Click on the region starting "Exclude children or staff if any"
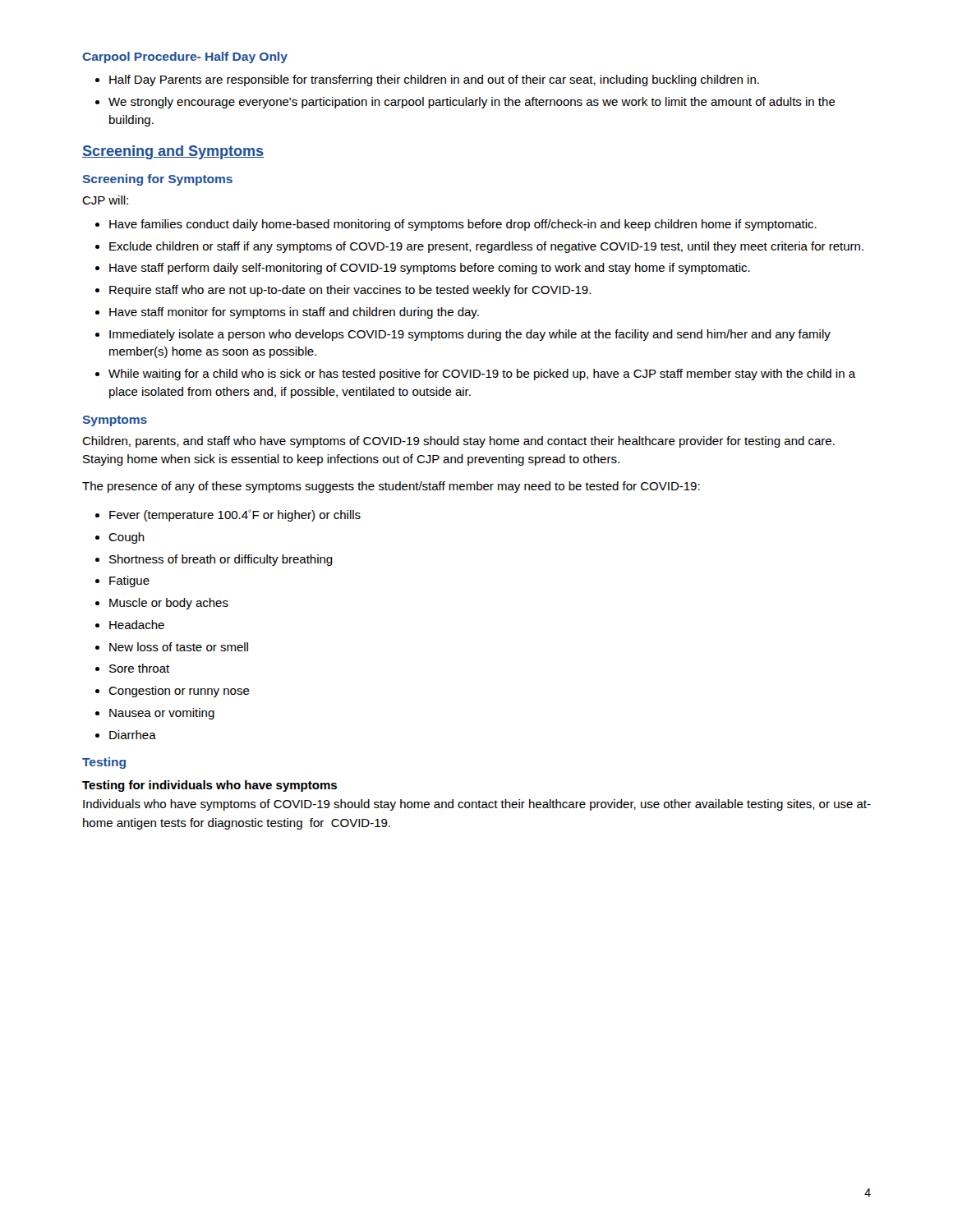Screen dimensions: 1232x953 (x=486, y=246)
